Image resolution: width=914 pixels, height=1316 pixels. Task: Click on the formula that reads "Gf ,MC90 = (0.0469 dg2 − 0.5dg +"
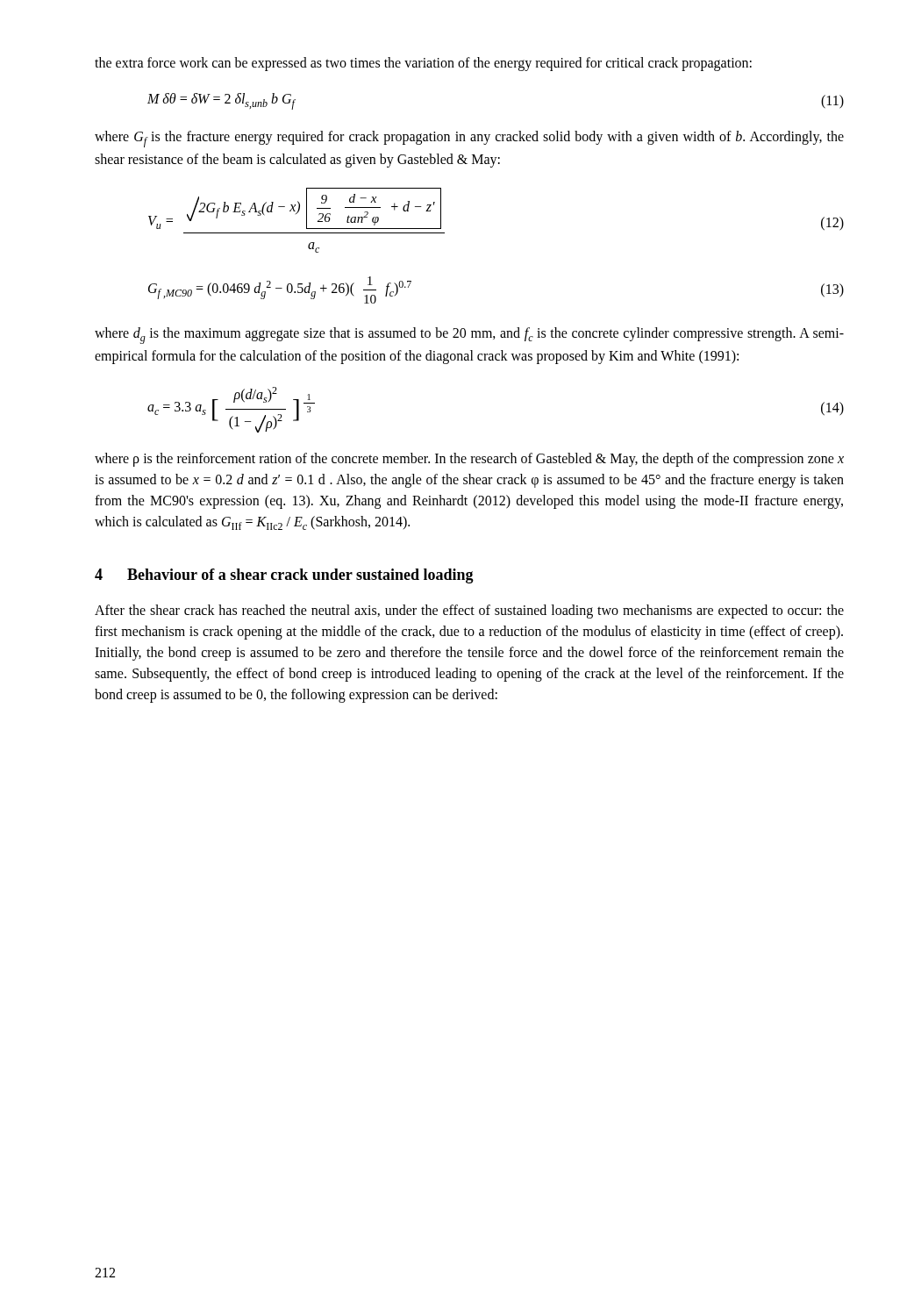263,292
